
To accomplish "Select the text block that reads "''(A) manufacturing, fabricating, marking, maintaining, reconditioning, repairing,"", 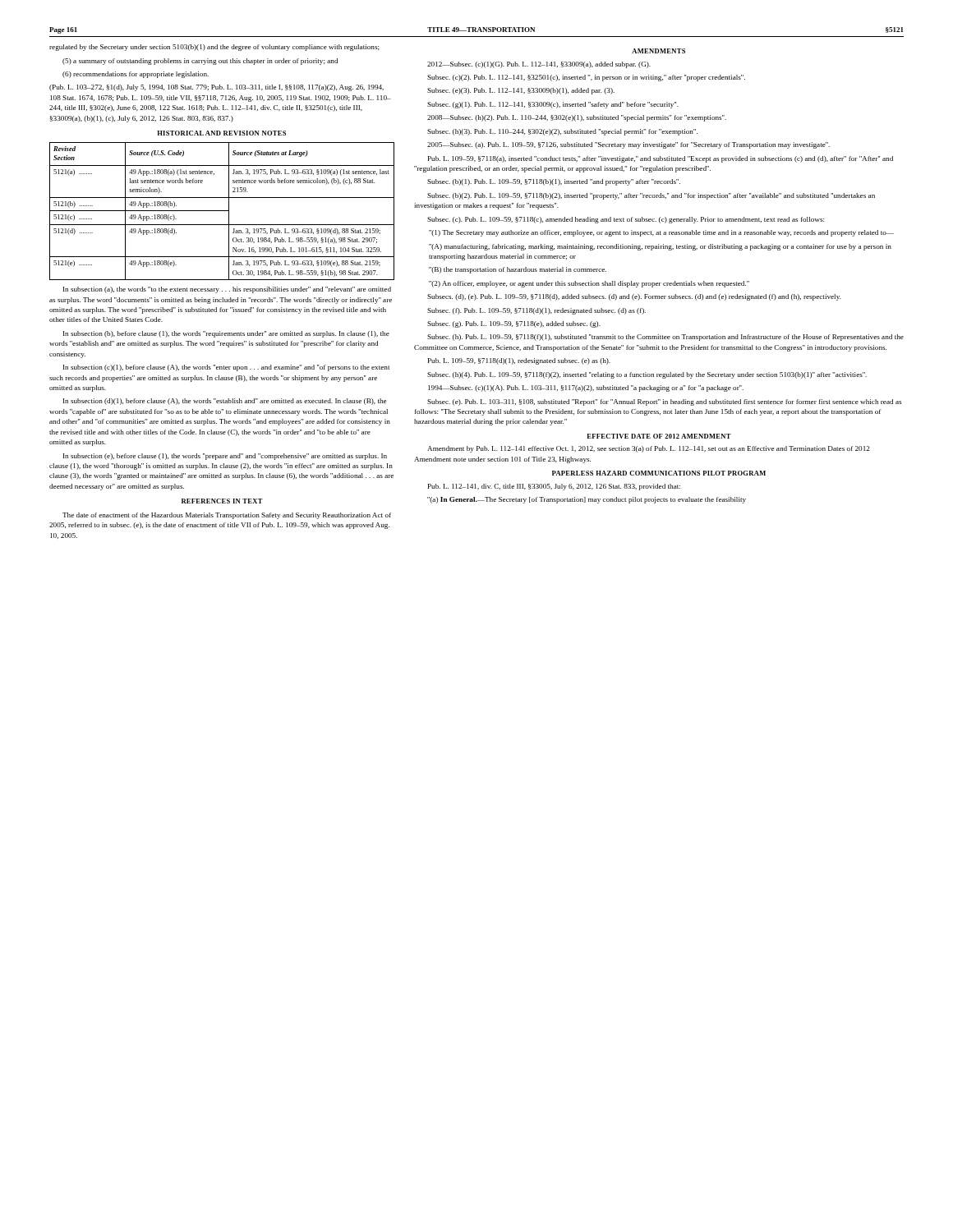I will coord(666,251).
